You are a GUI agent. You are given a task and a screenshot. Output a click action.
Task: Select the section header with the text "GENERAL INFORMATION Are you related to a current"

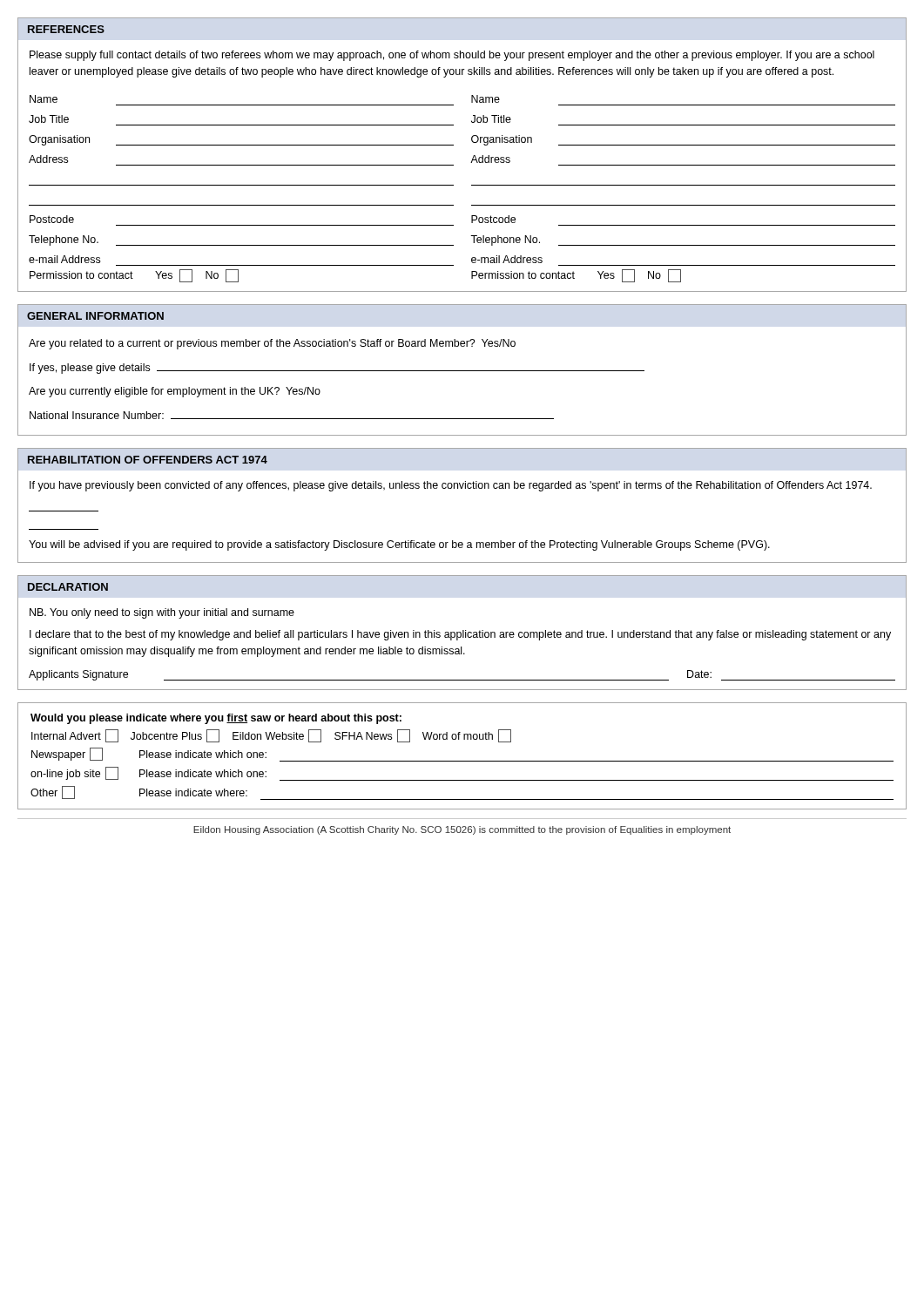(462, 369)
